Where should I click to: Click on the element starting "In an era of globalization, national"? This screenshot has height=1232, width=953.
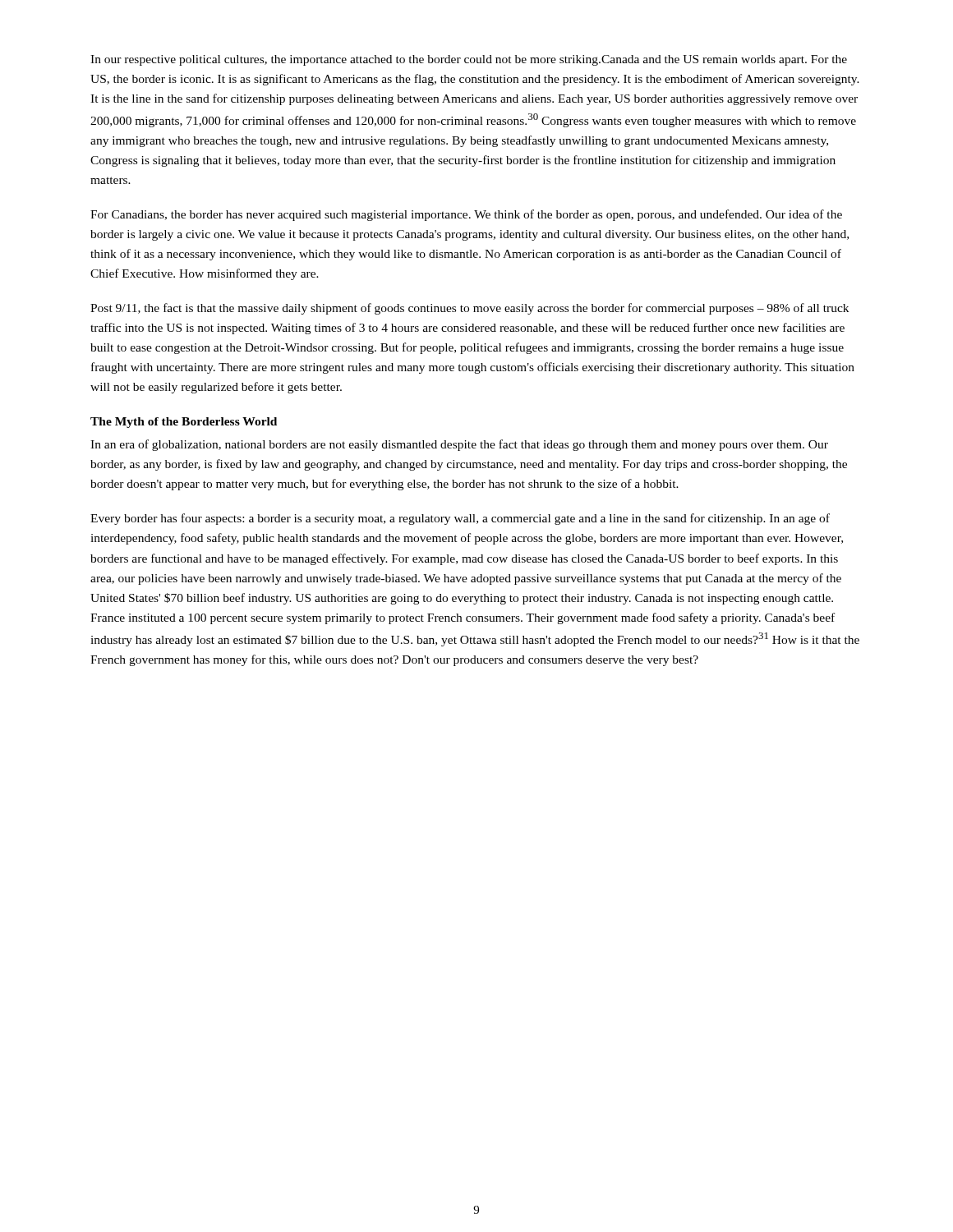[x=469, y=464]
